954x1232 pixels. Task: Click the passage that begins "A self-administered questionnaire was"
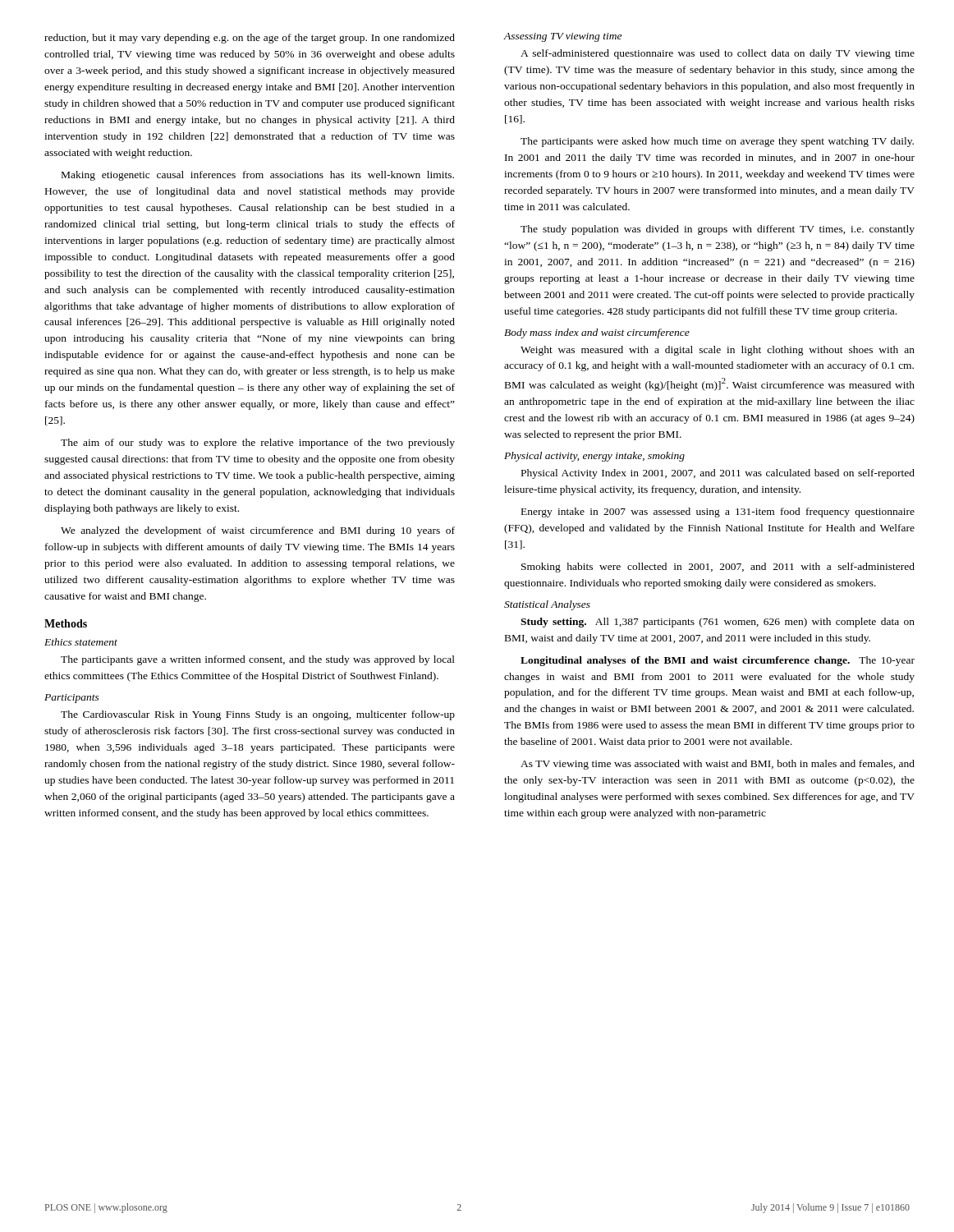coord(709,86)
